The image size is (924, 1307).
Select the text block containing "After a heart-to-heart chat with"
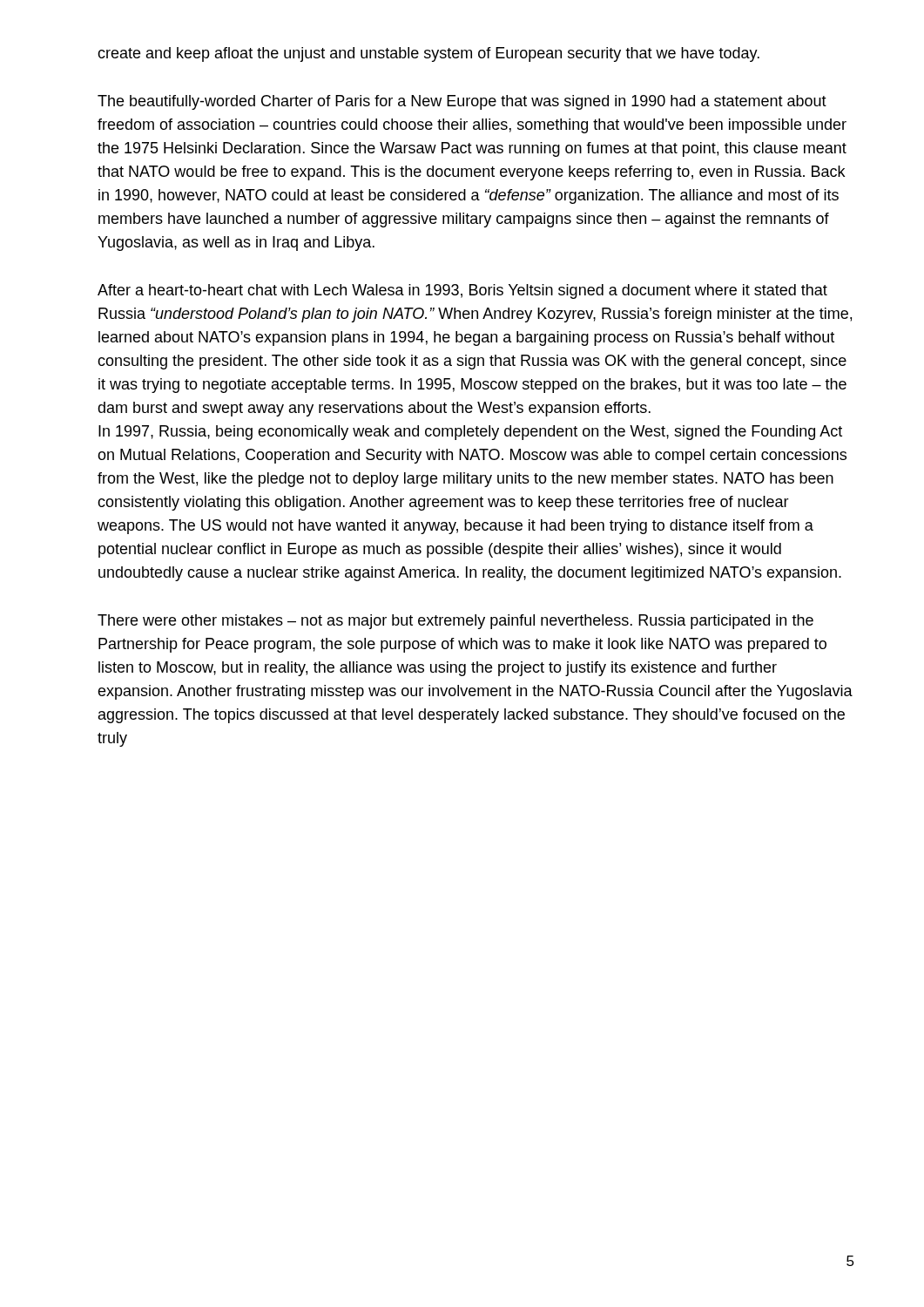pos(475,431)
